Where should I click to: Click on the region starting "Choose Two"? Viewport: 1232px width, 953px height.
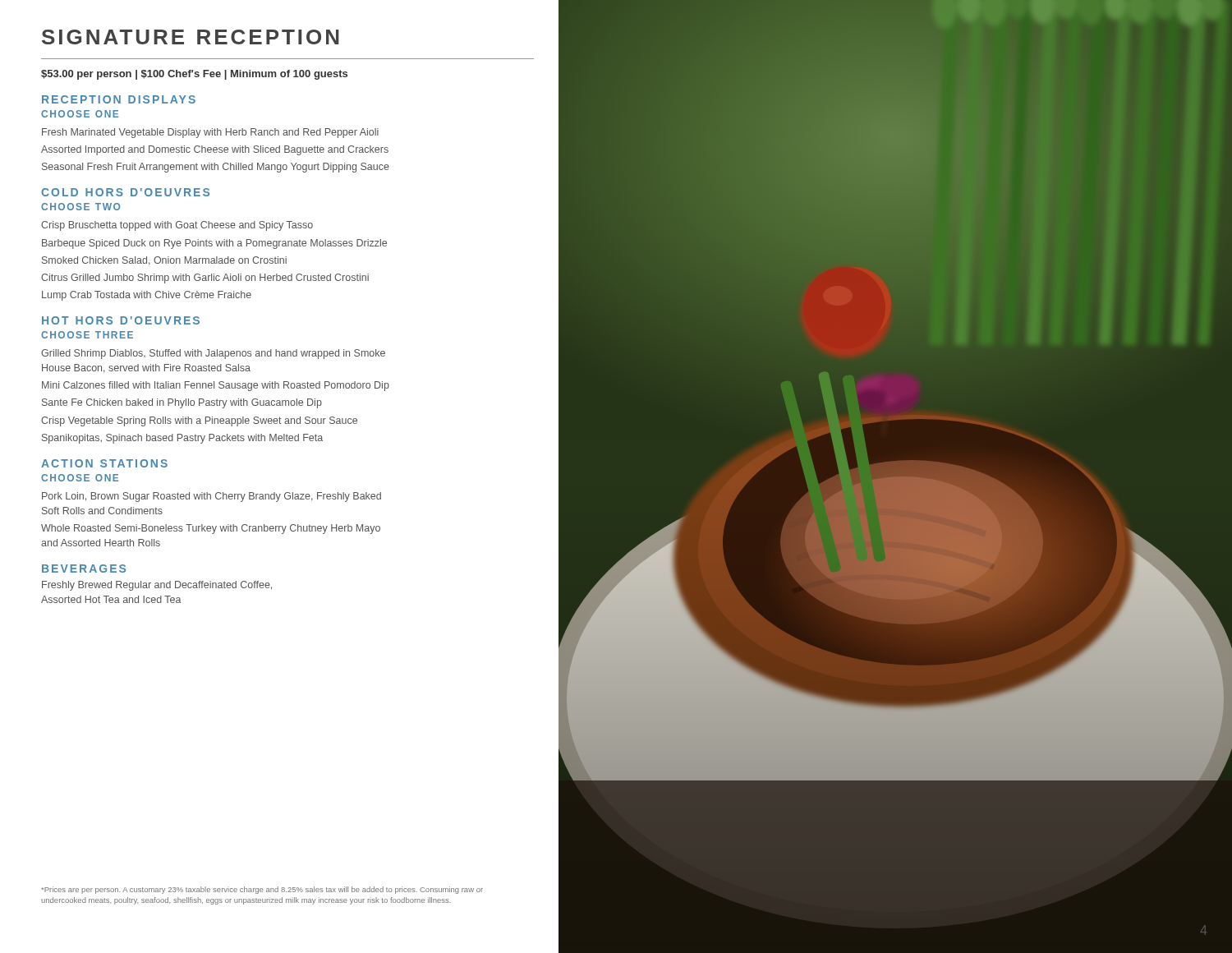pos(80,207)
